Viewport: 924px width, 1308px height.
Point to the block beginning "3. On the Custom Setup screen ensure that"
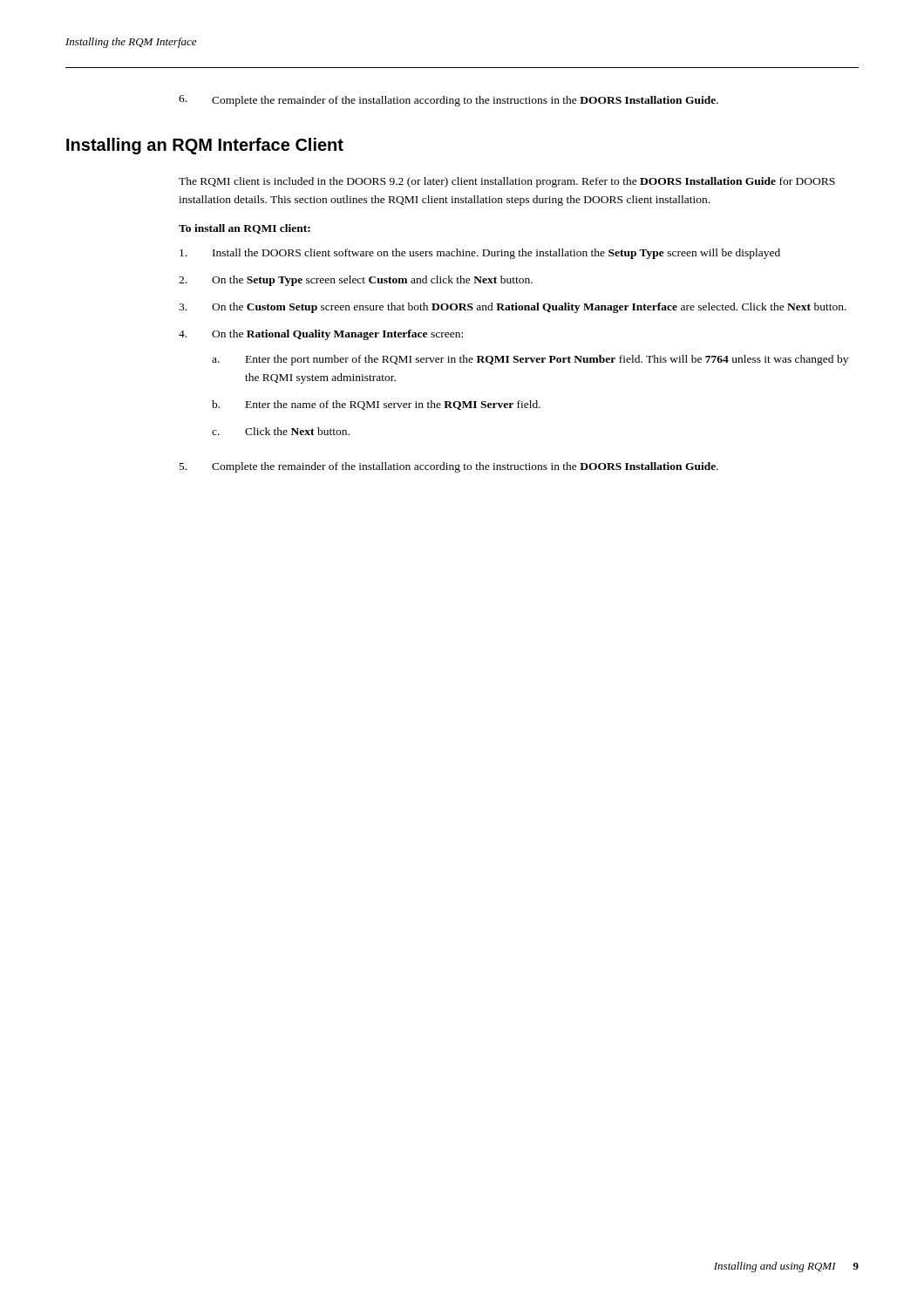[x=519, y=307]
